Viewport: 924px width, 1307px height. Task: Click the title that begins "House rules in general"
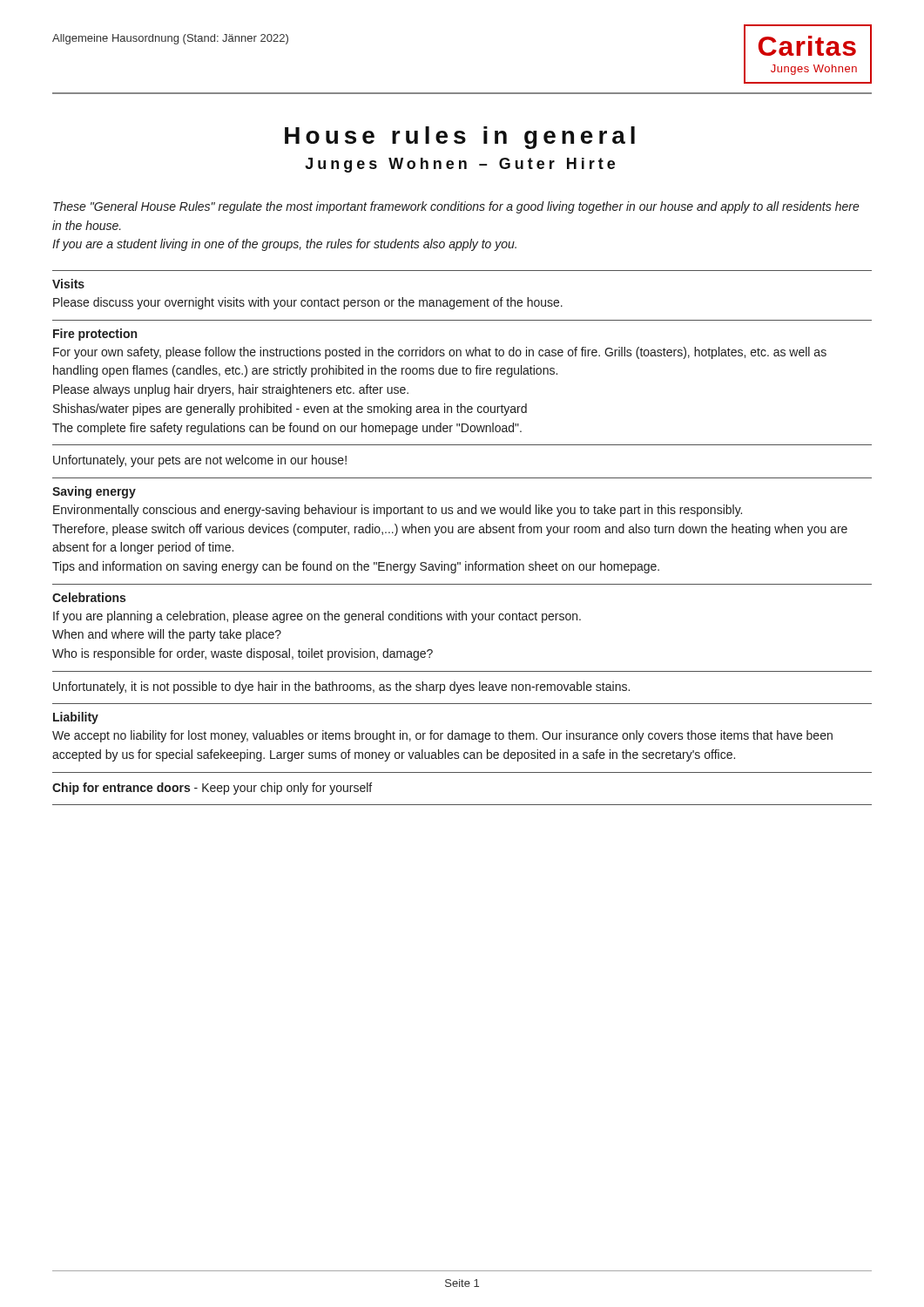pyautogui.click(x=462, y=148)
